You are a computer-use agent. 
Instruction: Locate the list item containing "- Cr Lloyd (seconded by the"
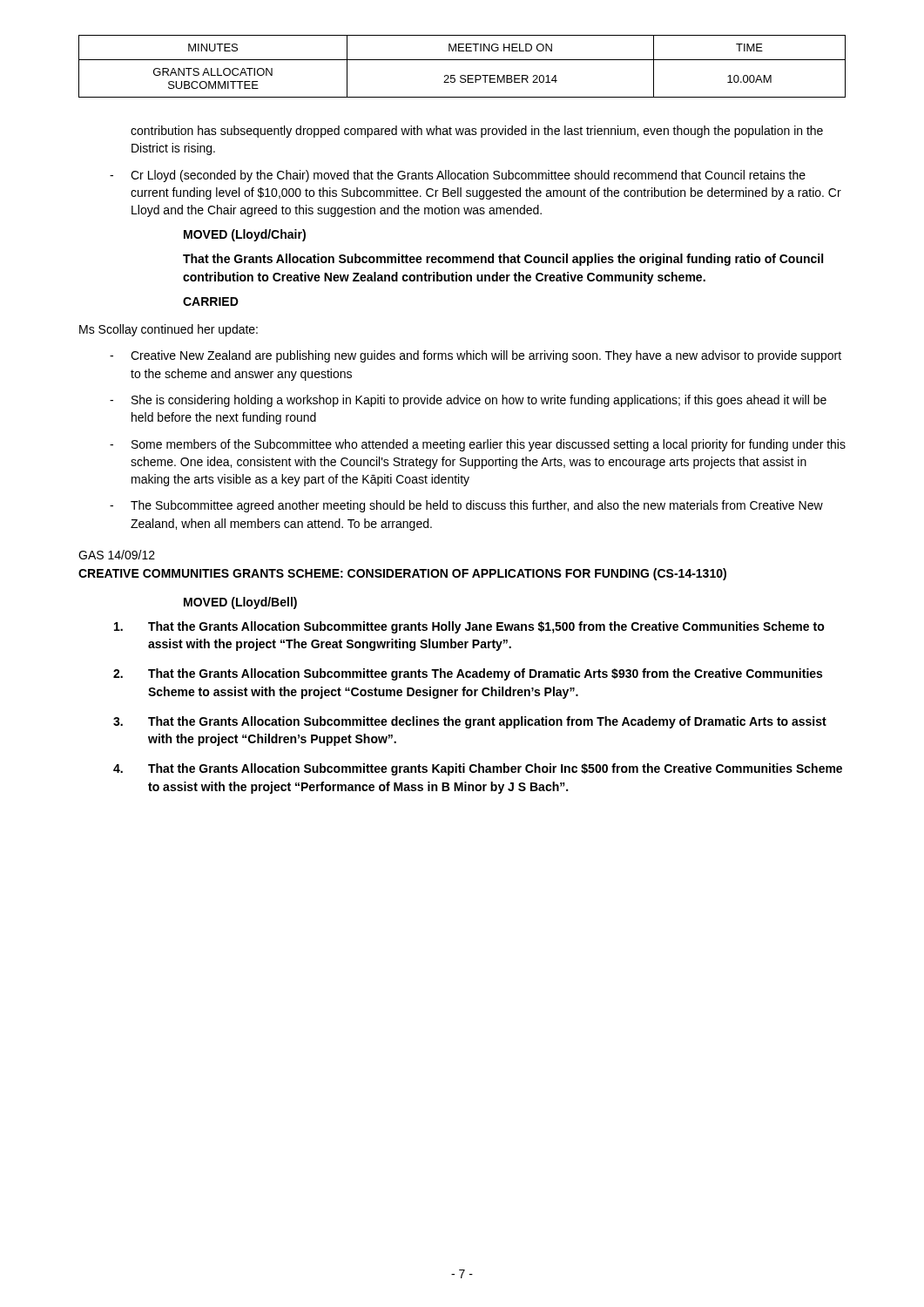[x=478, y=193]
